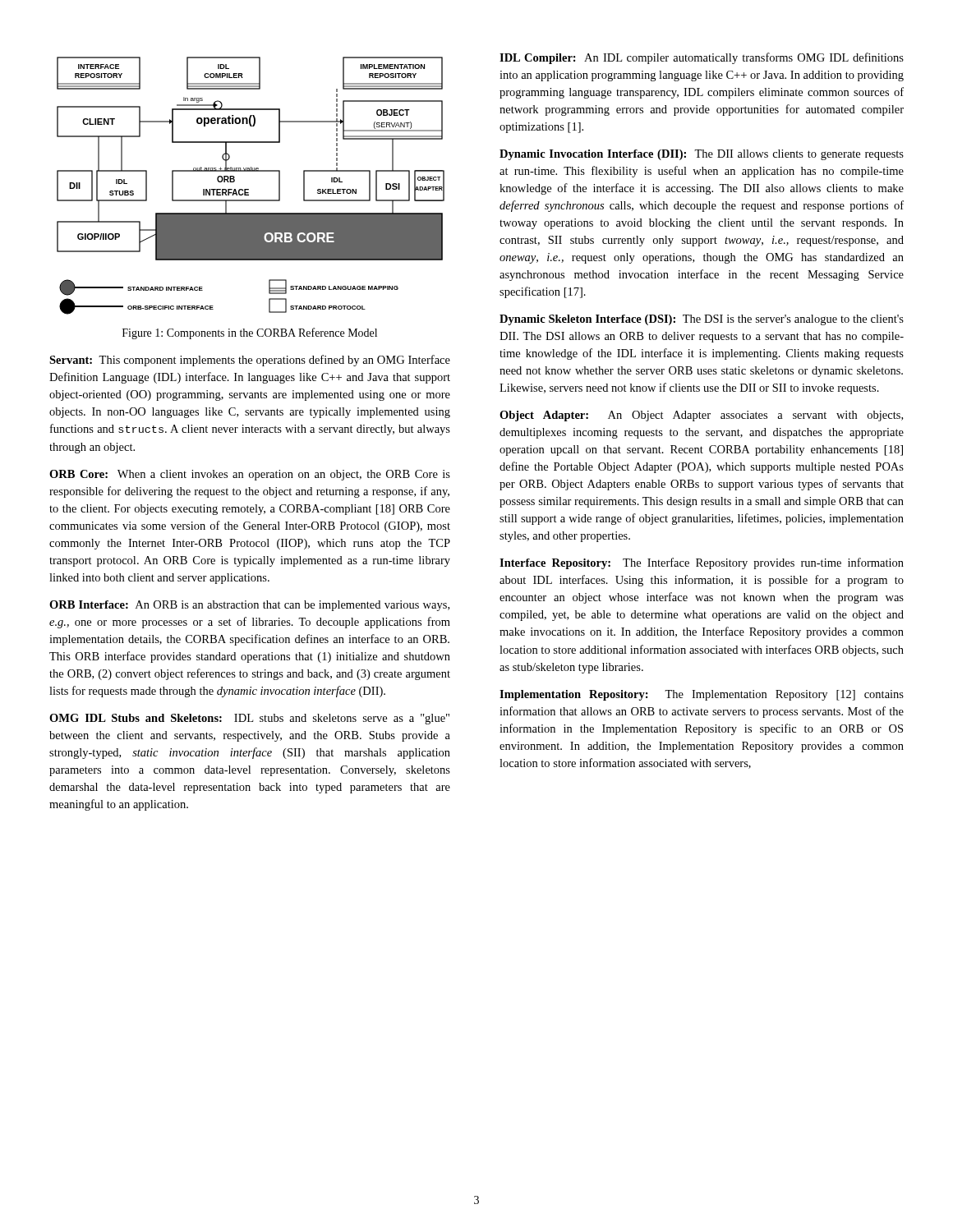Find the text block that says "IDL Compiler: An IDL compiler automatically transforms OMG"
Viewport: 953px width, 1232px height.
702,92
